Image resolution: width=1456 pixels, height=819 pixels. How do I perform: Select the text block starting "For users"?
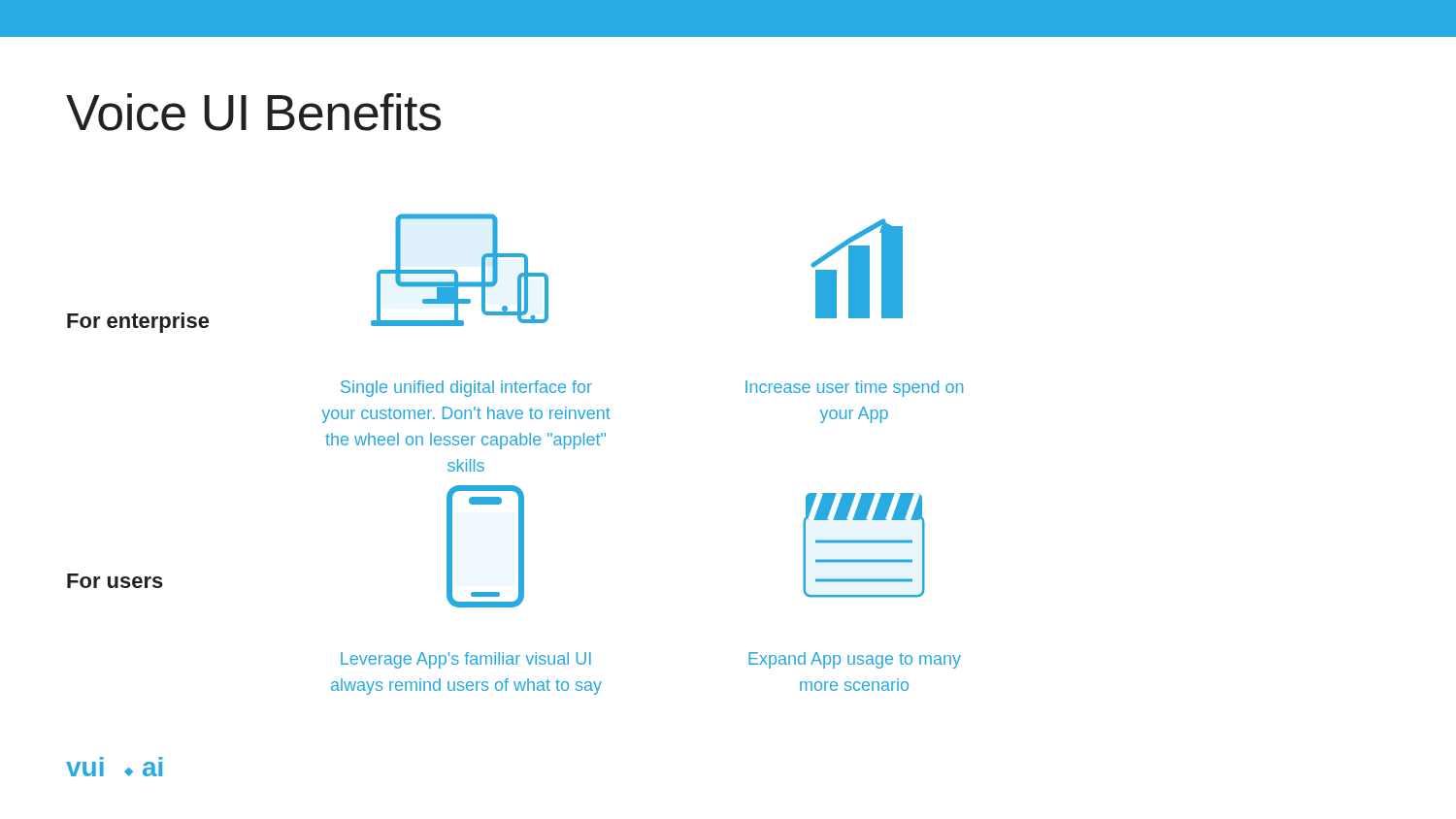pyautogui.click(x=115, y=581)
